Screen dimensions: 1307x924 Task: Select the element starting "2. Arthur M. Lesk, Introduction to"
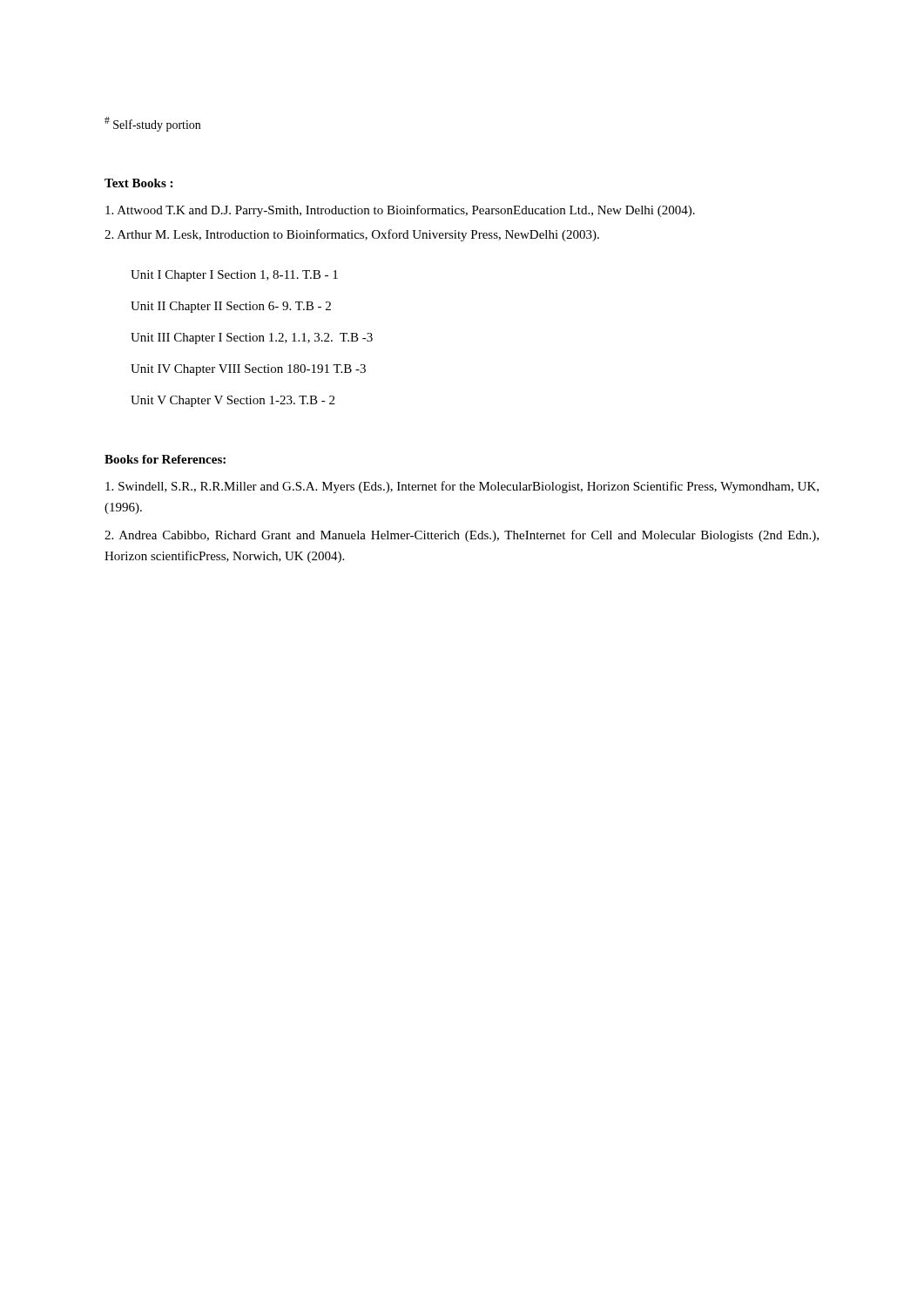(352, 234)
